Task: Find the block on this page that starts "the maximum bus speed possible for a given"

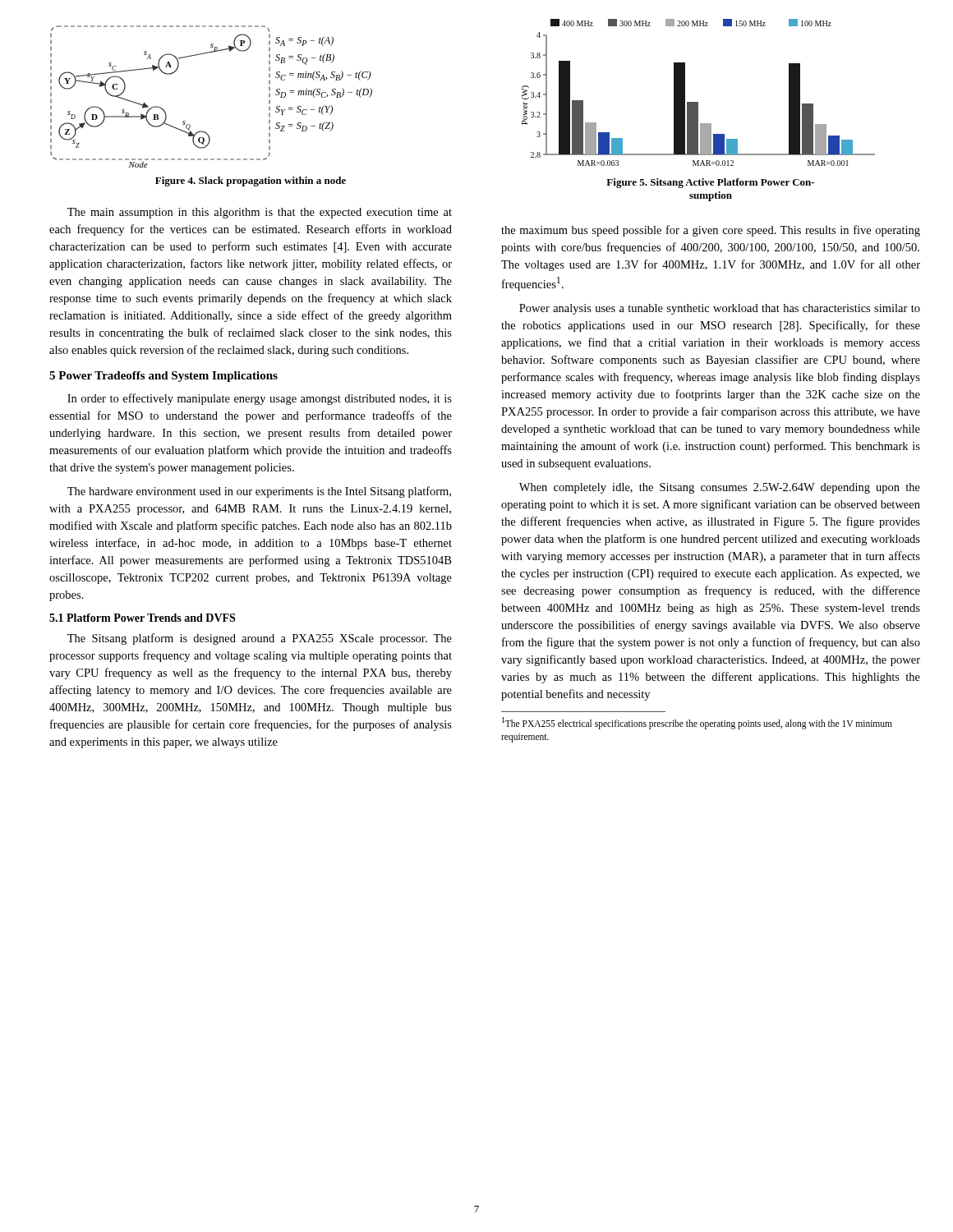Action: point(711,231)
